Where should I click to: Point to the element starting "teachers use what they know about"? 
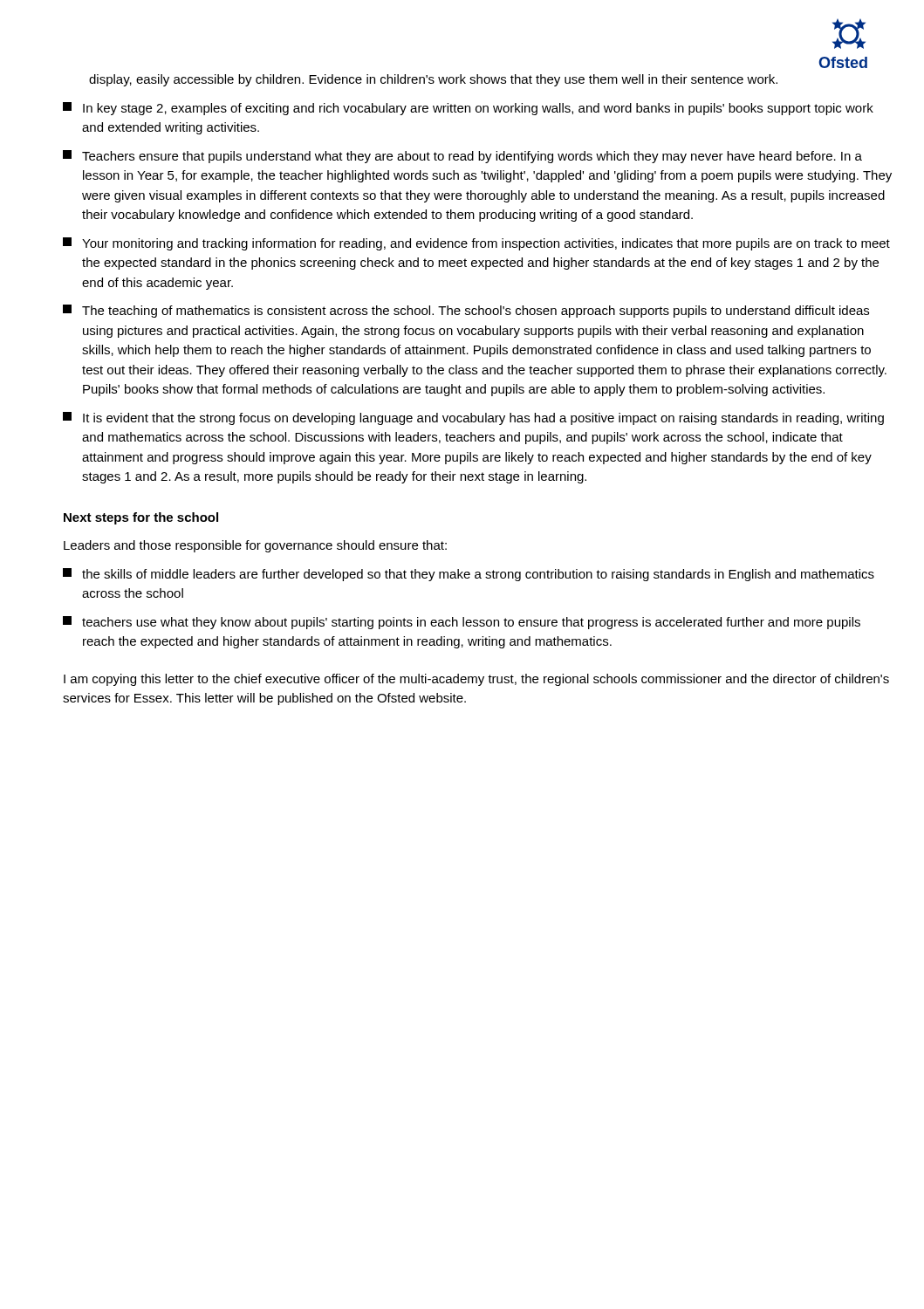478,632
